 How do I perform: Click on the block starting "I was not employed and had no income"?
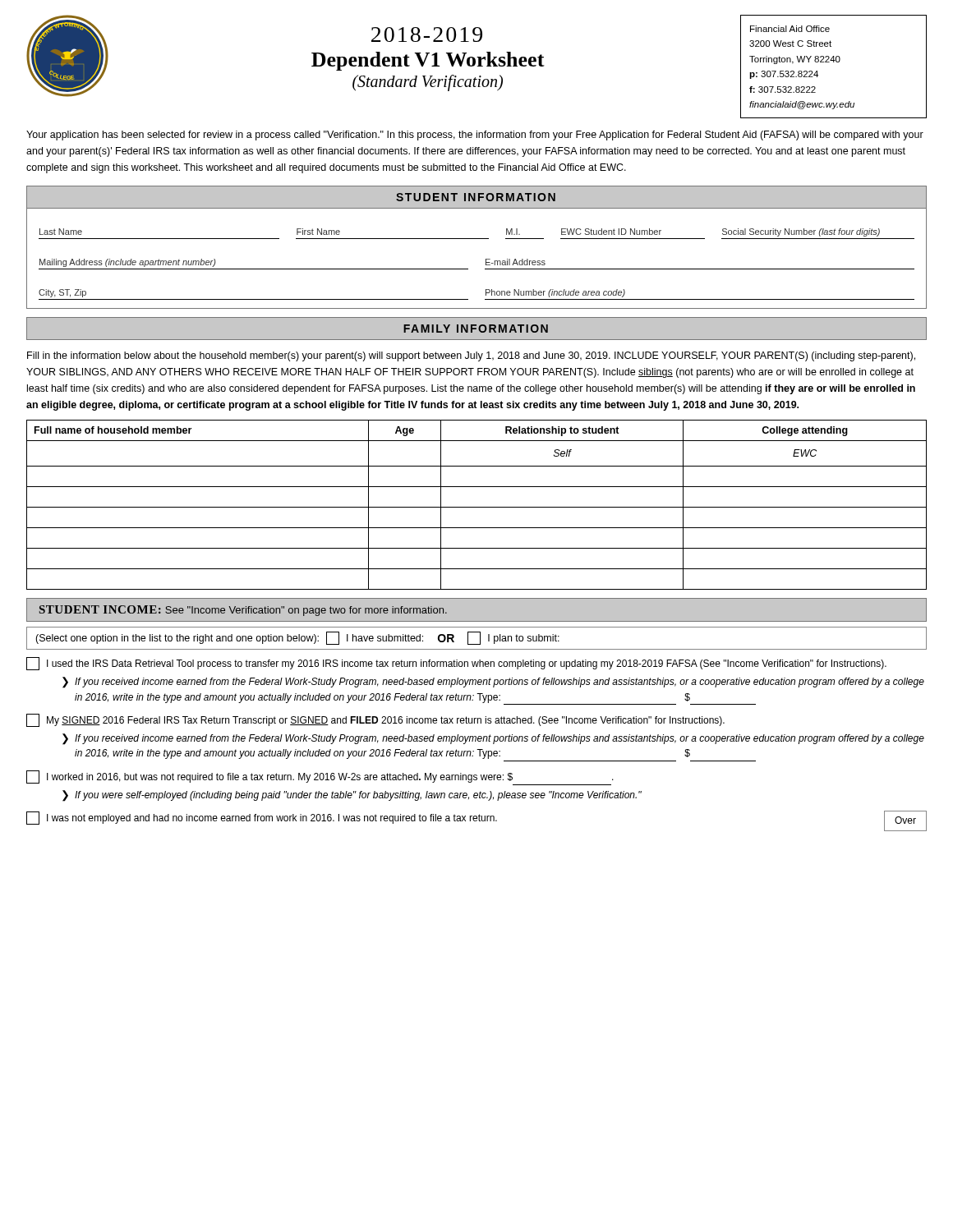[476, 821]
